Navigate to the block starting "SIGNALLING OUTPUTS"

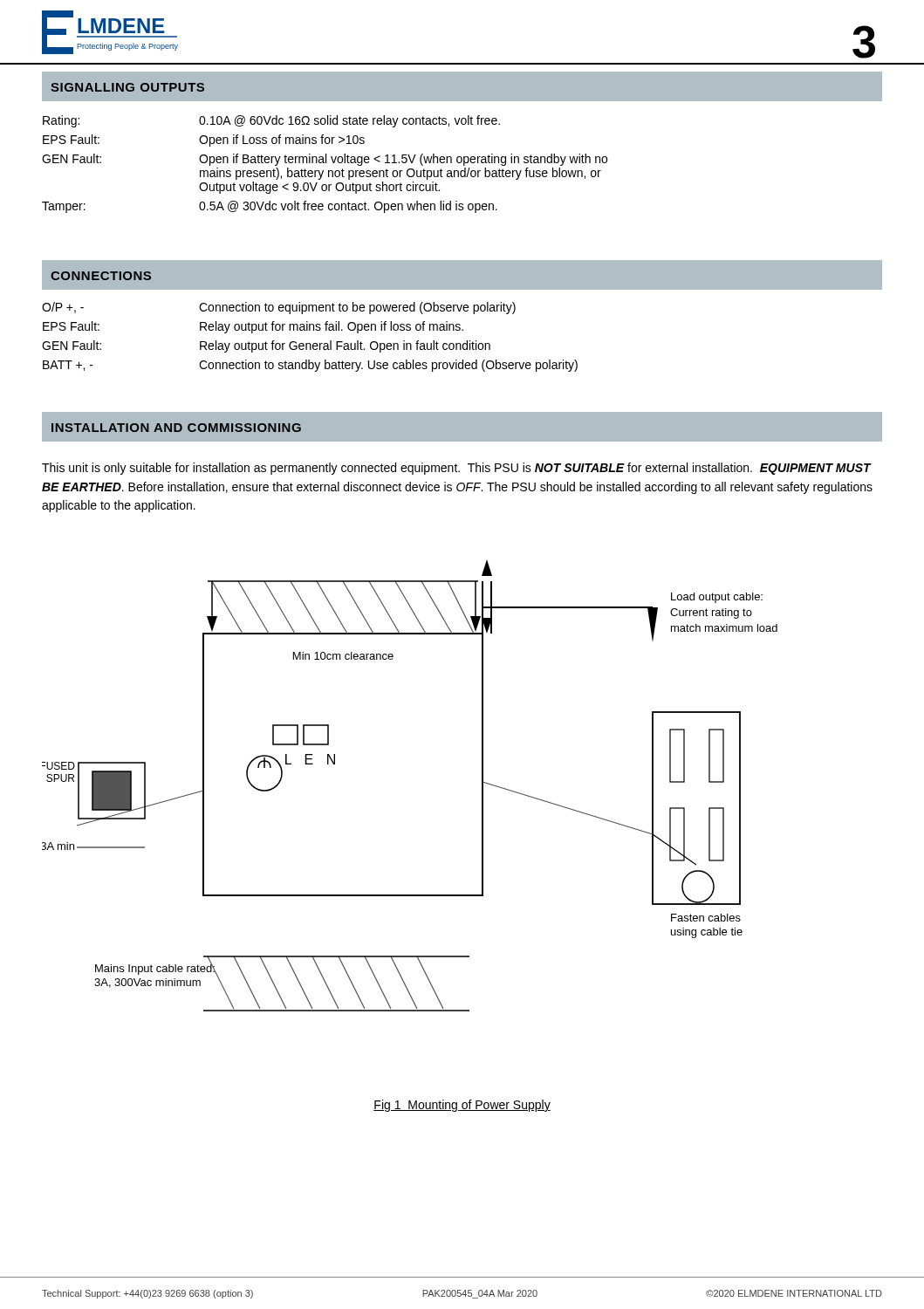pyautogui.click(x=128, y=86)
